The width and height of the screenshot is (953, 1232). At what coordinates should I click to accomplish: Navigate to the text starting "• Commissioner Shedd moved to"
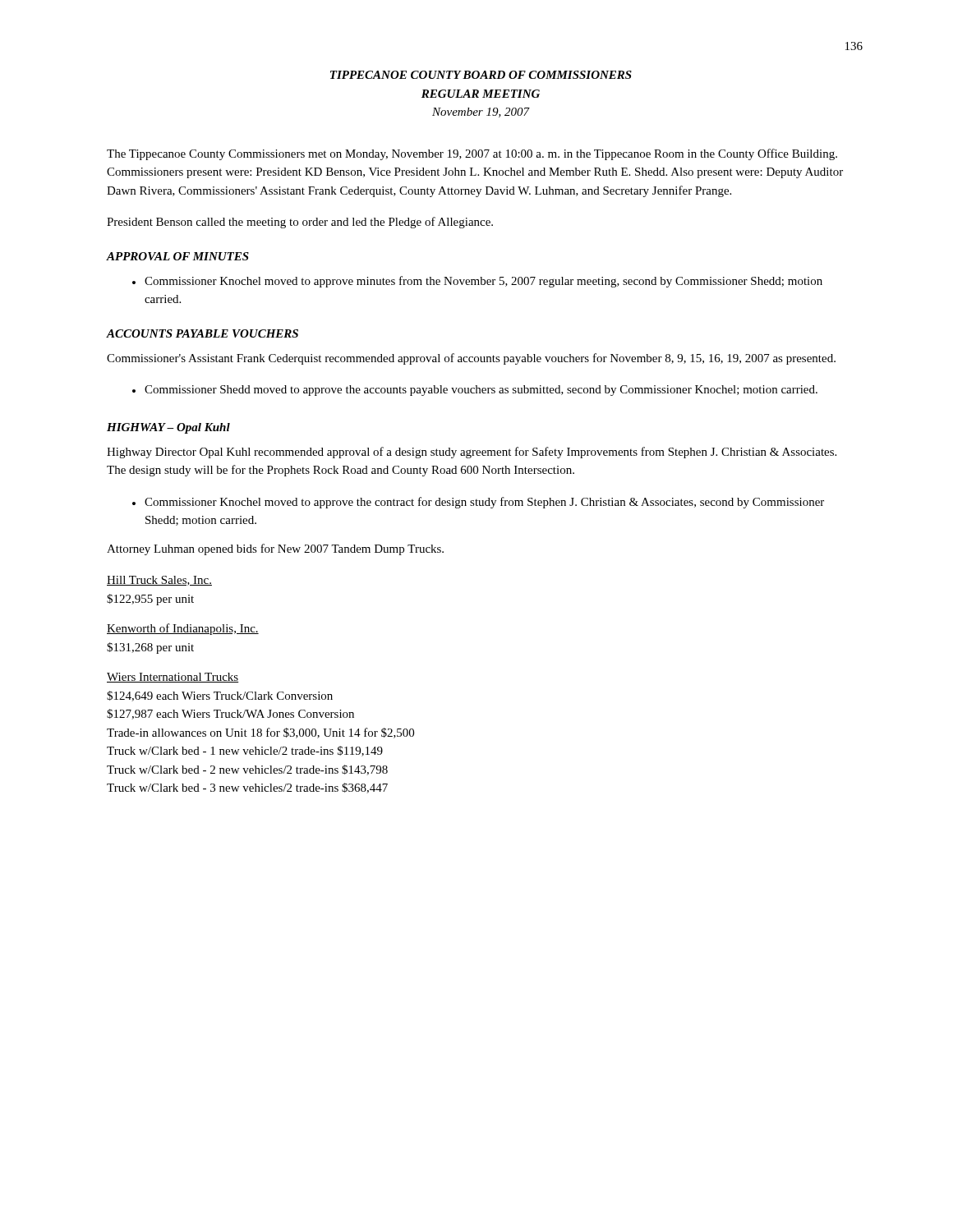[493, 391]
